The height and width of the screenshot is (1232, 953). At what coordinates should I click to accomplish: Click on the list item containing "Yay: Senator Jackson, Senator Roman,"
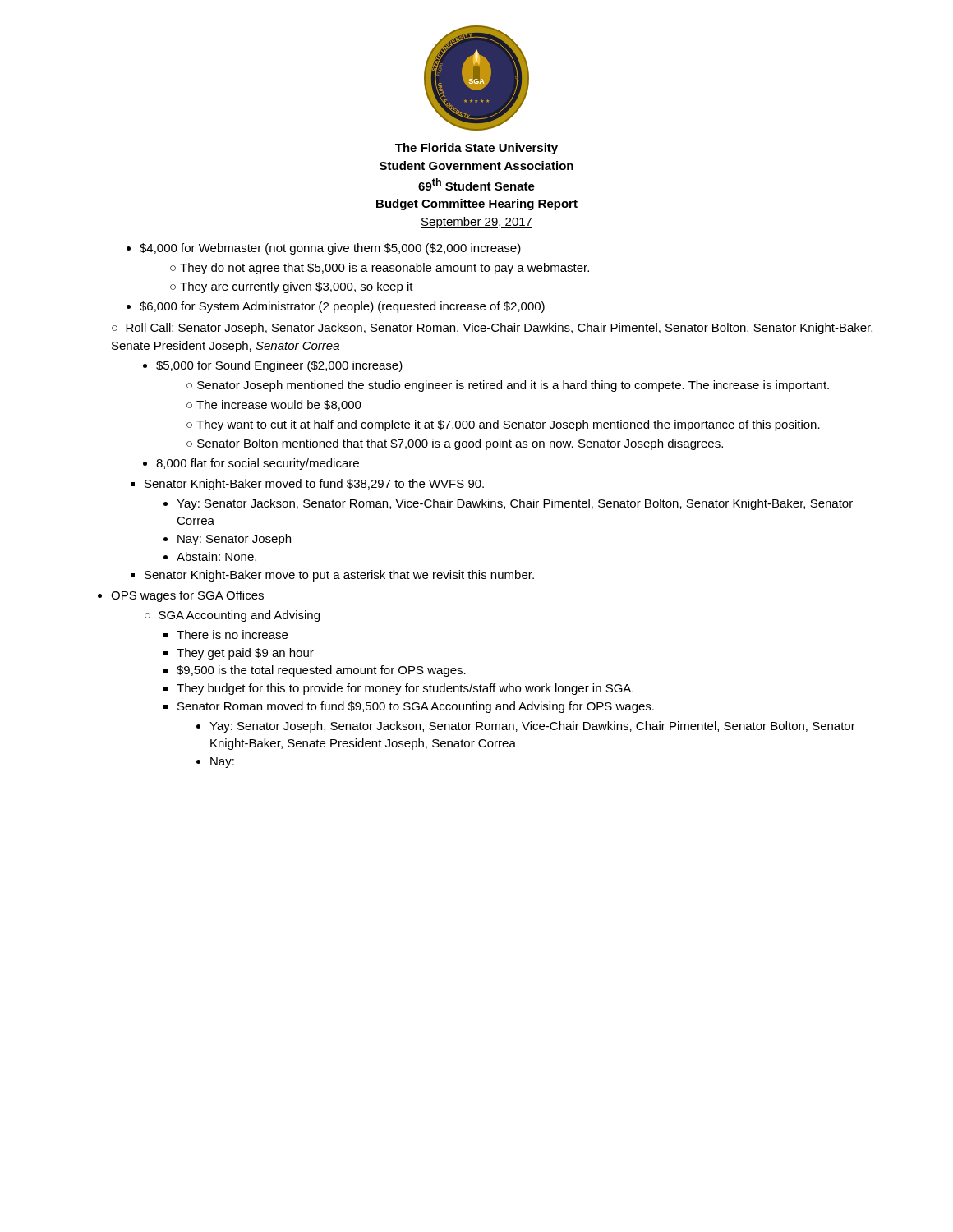(515, 512)
